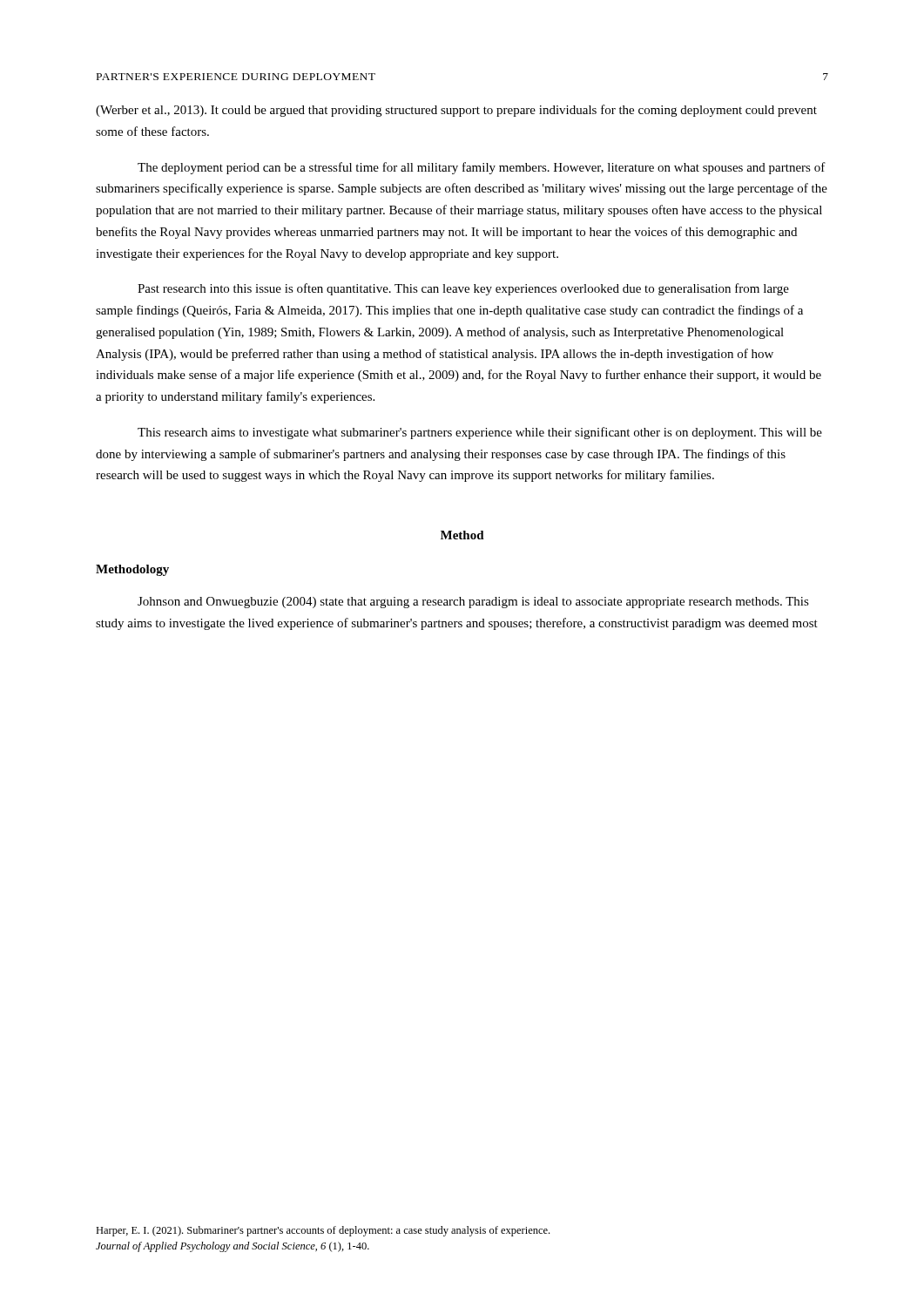Click on the text block that says "Johnson and Onwuegbuzie (2004) state that arguing"
This screenshot has height=1307, width=924.
pos(457,612)
